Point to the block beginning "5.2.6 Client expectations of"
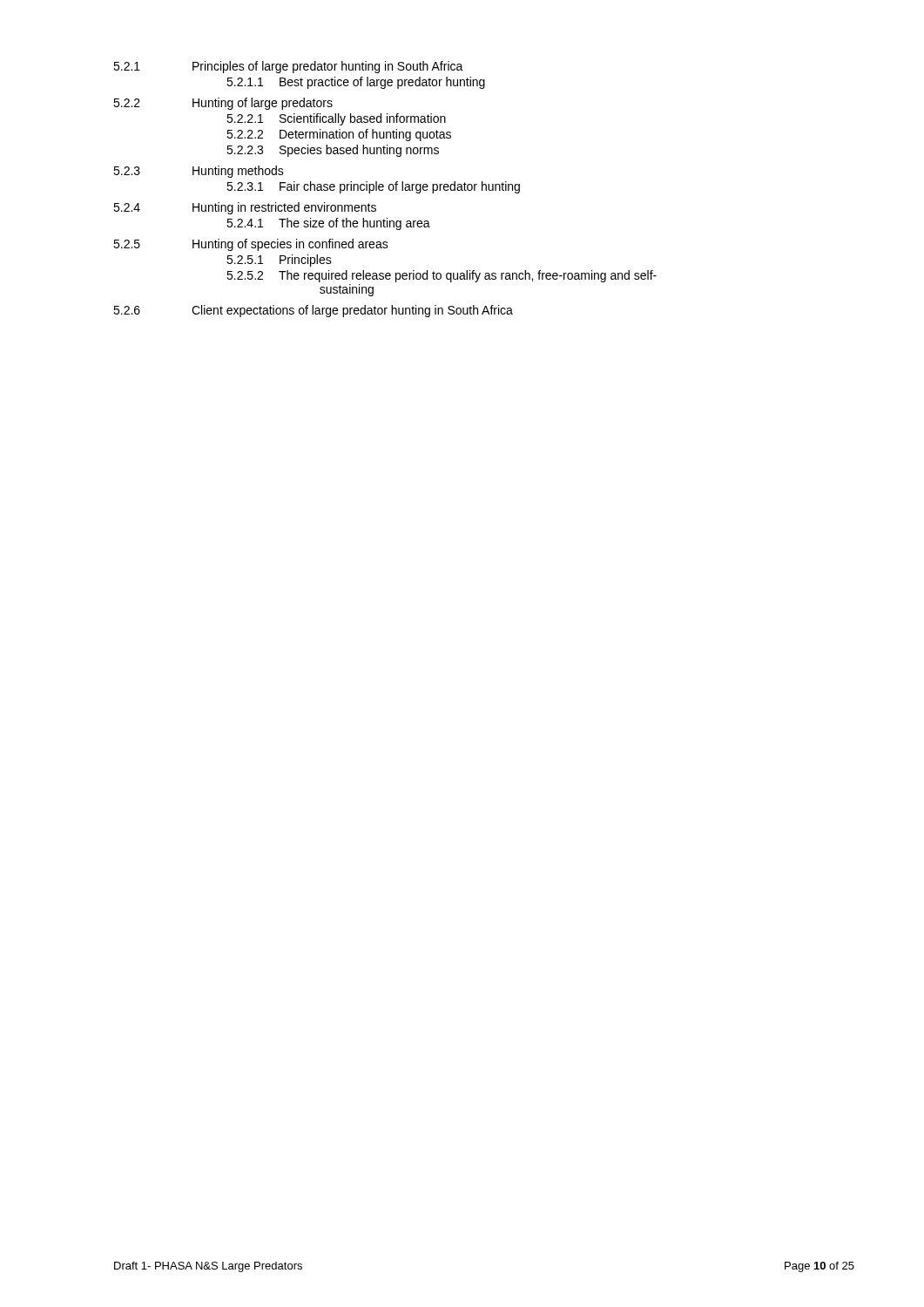 coord(484,310)
